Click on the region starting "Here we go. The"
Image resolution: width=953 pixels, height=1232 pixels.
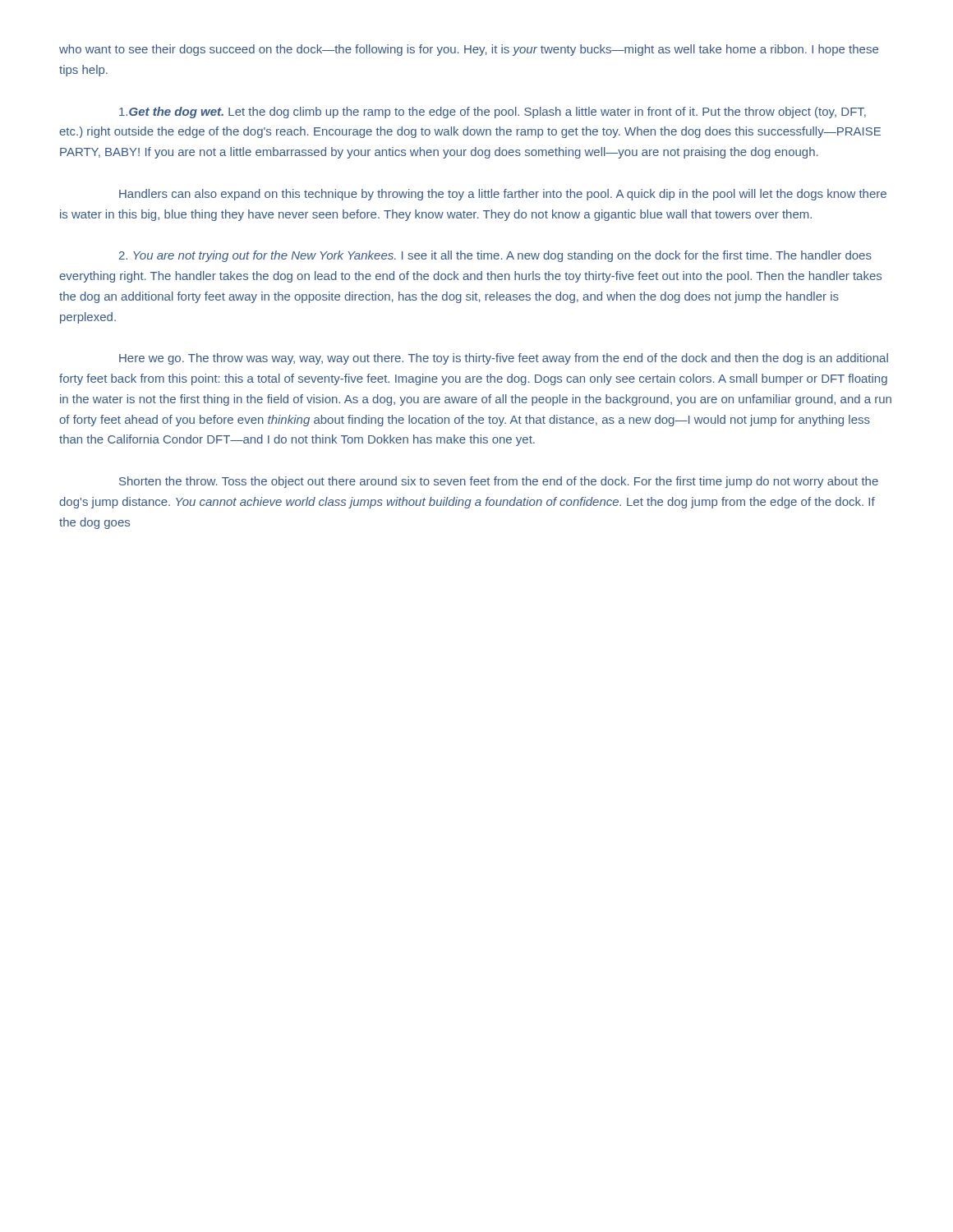click(476, 399)
